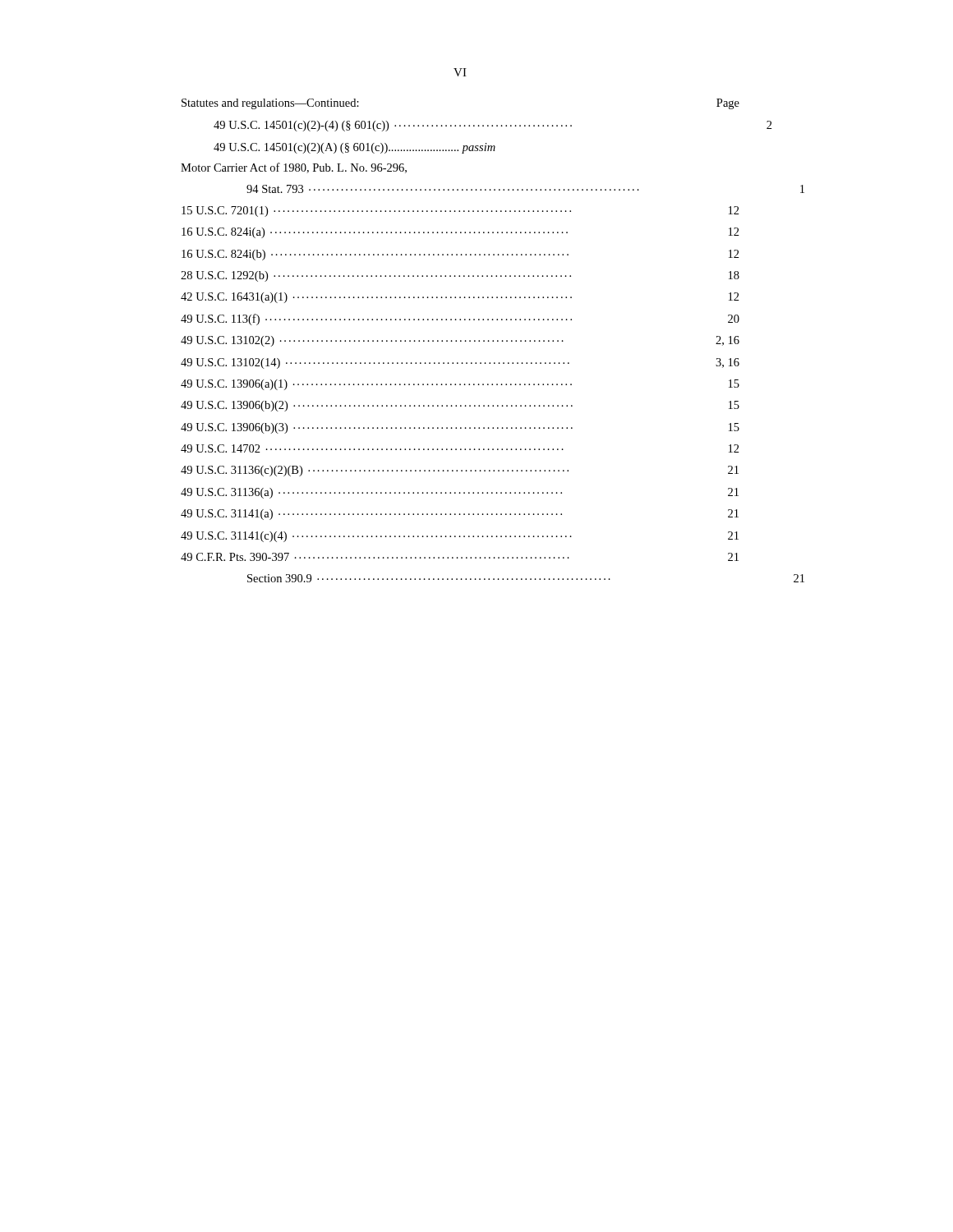Click where it says "49 U.S.C. 31141(a)"
This screenshot has width=953, height=1232.
(x=460, y=514)
